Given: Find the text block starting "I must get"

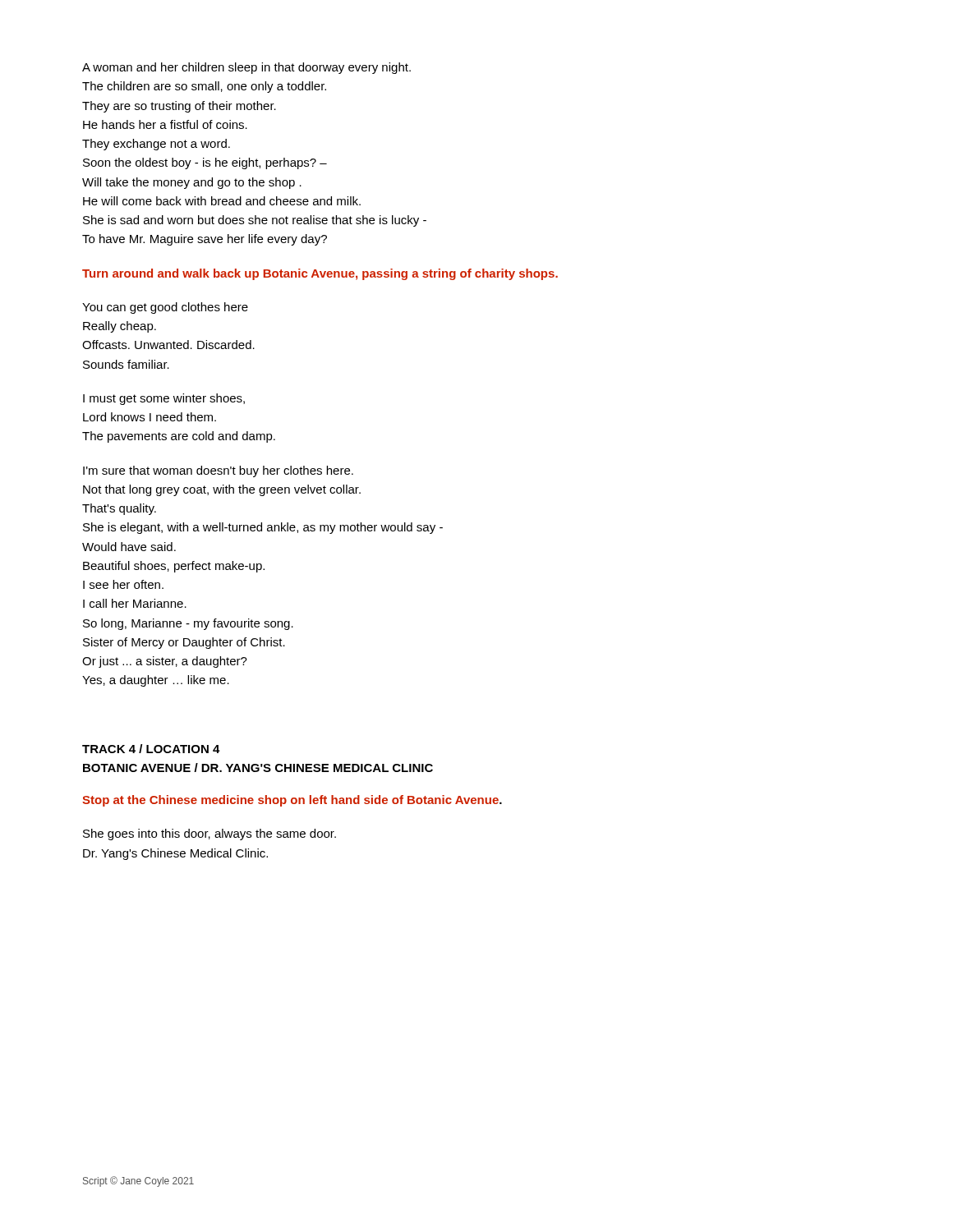Looking at the screenshot, I should pyautogui.click(x=179, y=417).
